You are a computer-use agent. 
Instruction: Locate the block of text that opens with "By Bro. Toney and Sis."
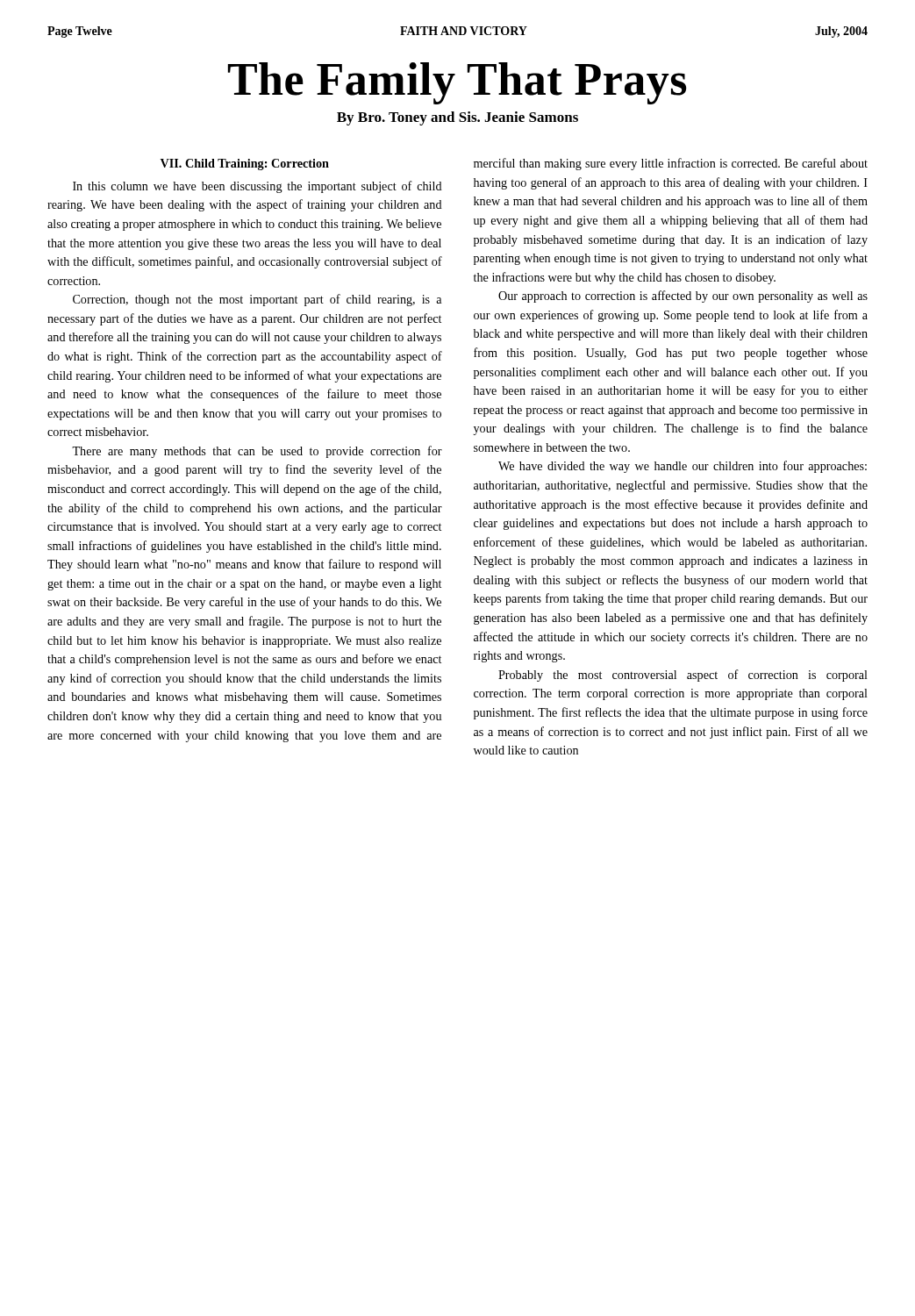coord(458,117)
